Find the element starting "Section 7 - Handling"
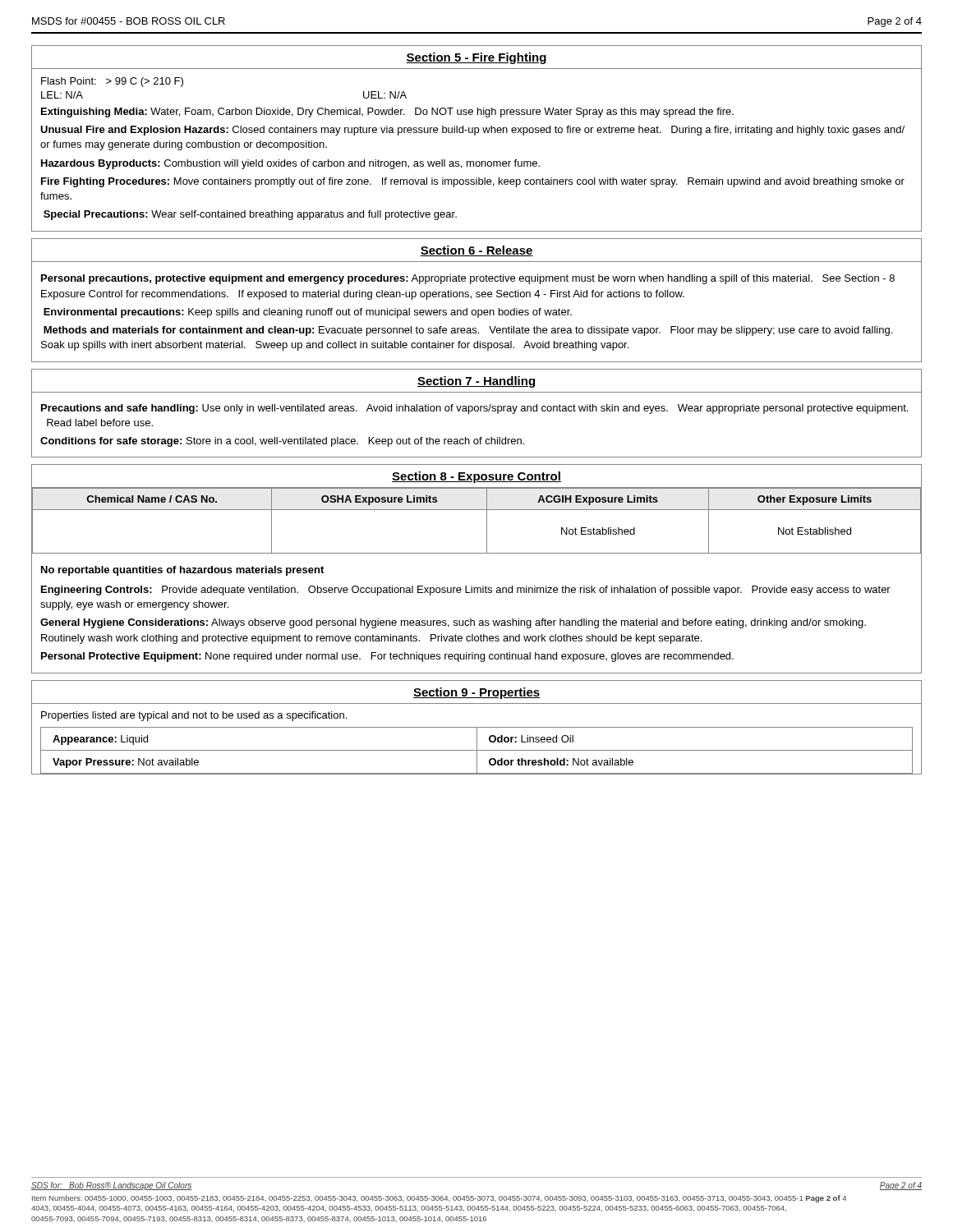The image size is (953, 1232). 476,381
